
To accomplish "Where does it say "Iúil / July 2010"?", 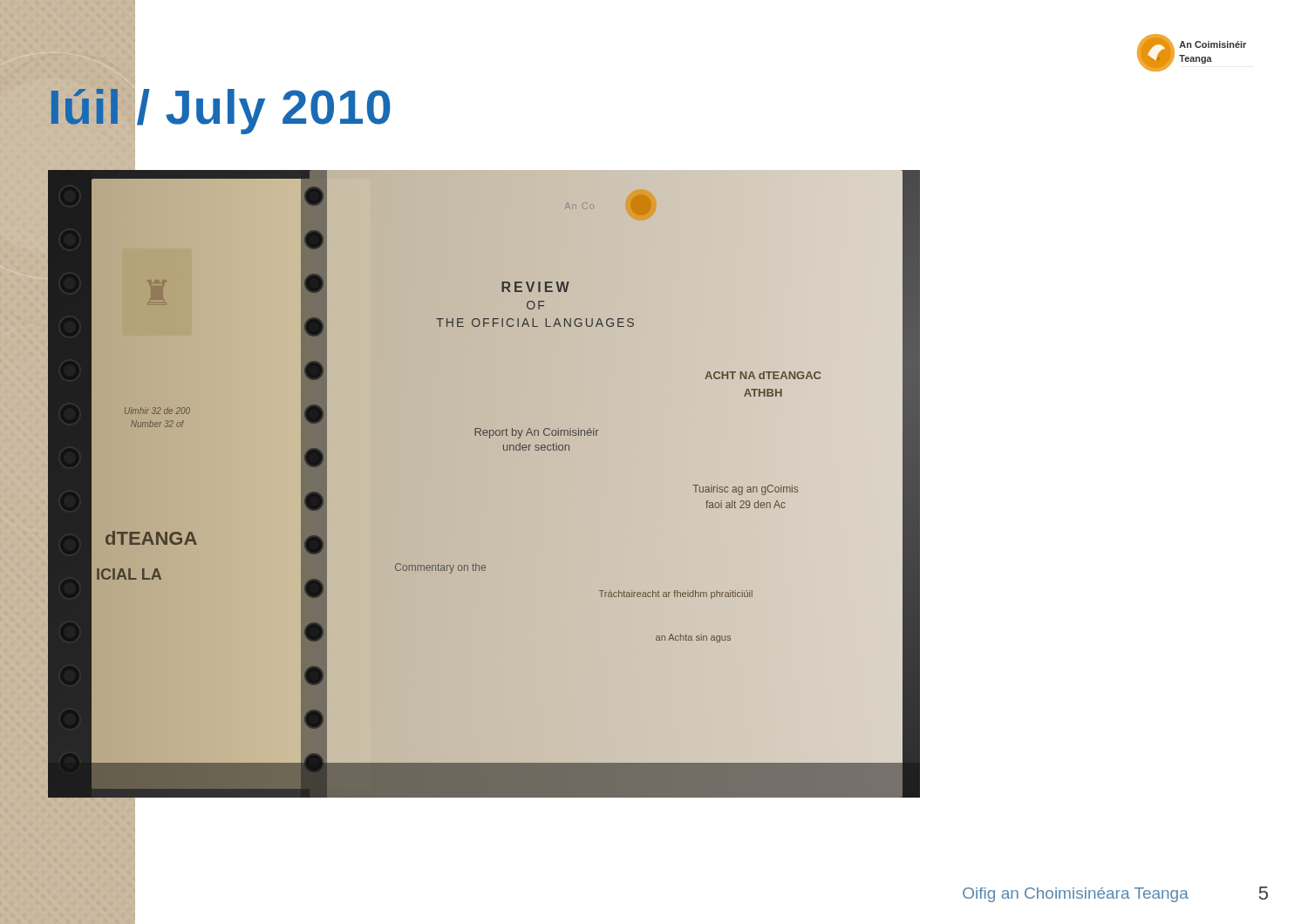I will [x=221, y=107].
